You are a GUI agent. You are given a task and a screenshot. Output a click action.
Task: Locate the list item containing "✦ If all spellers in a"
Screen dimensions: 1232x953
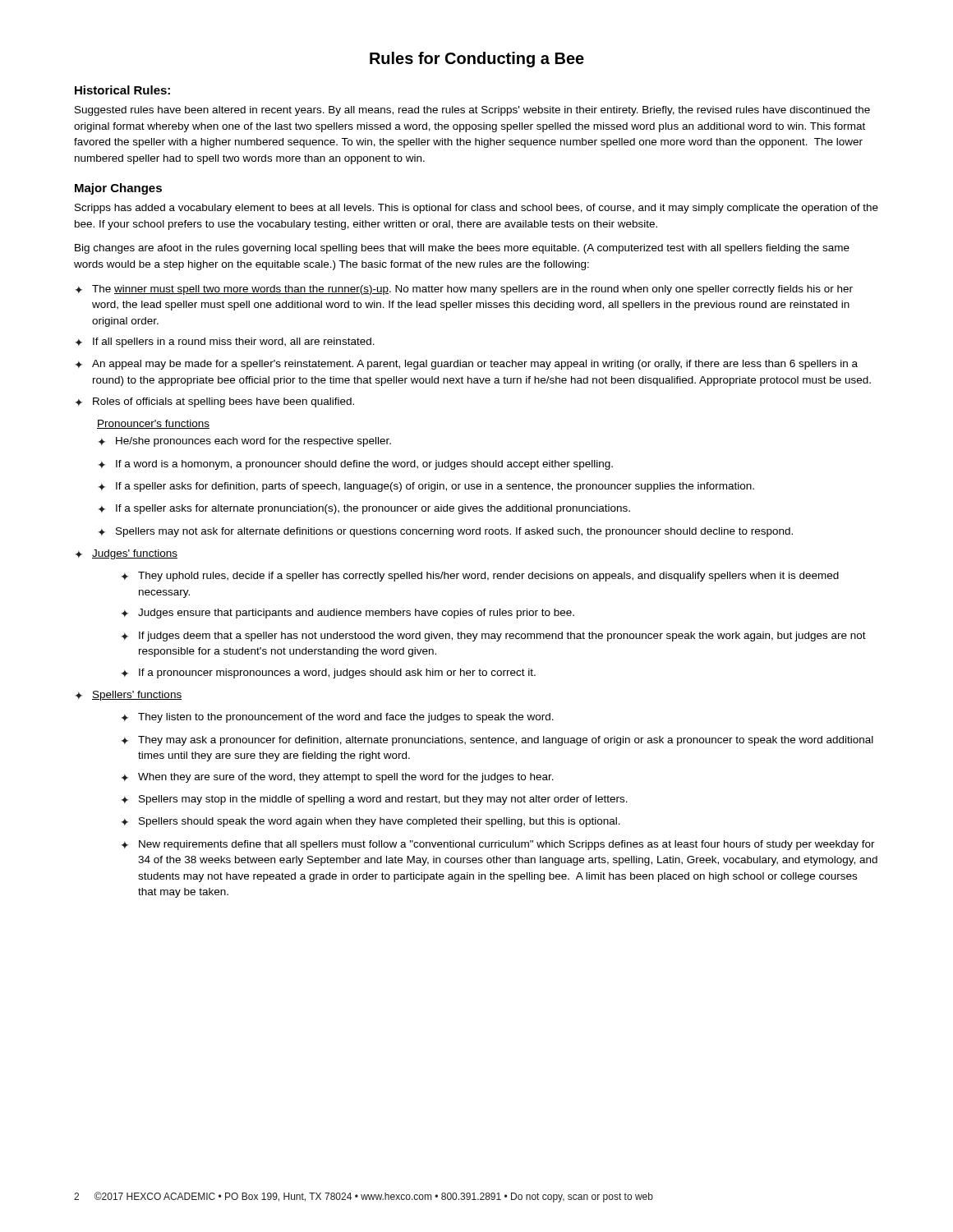click(225, 342)
